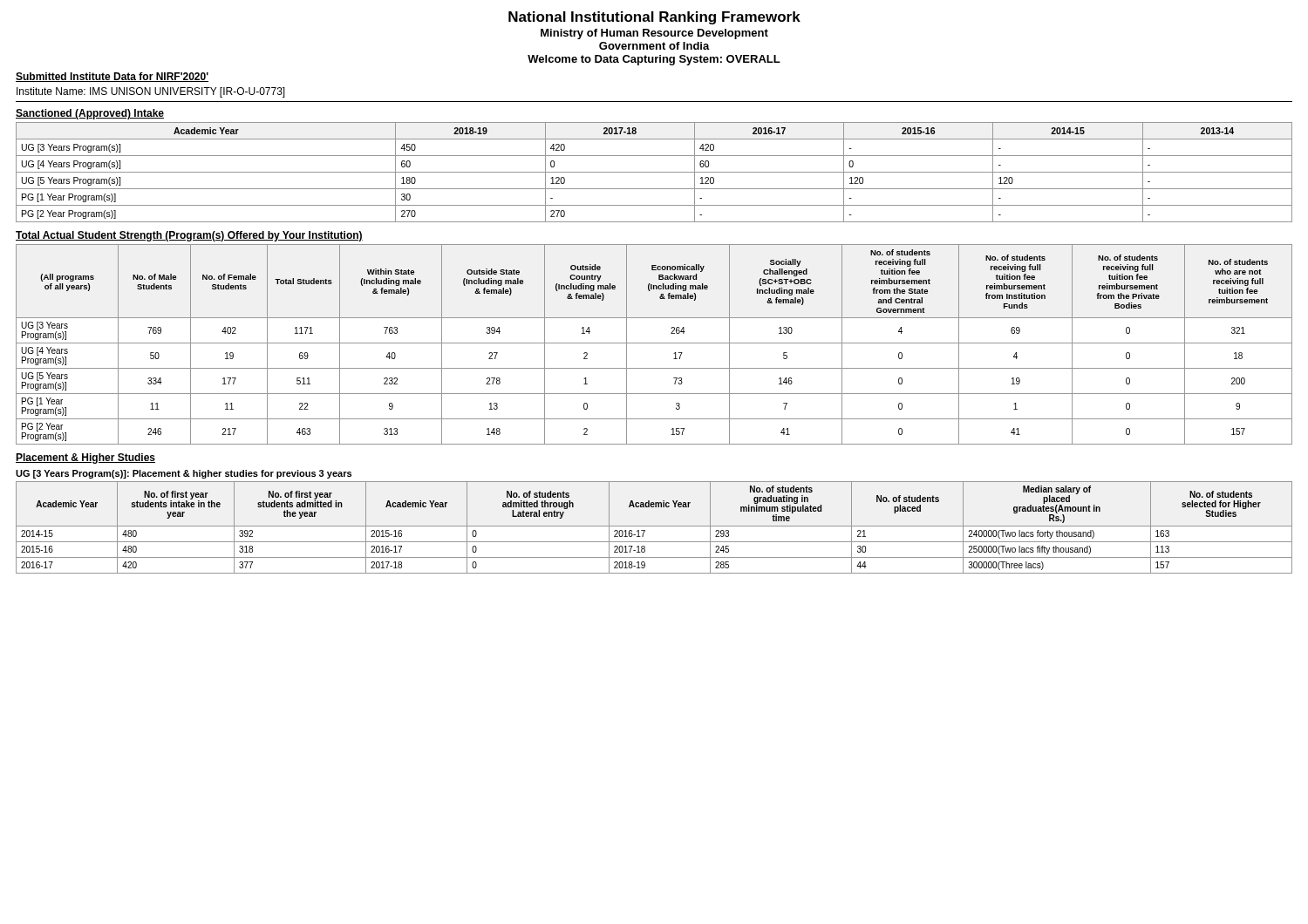Viewport: 1308px width, 924px height.
Task: Locate the element starting "Submitted Institute Data for"
Action: (112, 77)
